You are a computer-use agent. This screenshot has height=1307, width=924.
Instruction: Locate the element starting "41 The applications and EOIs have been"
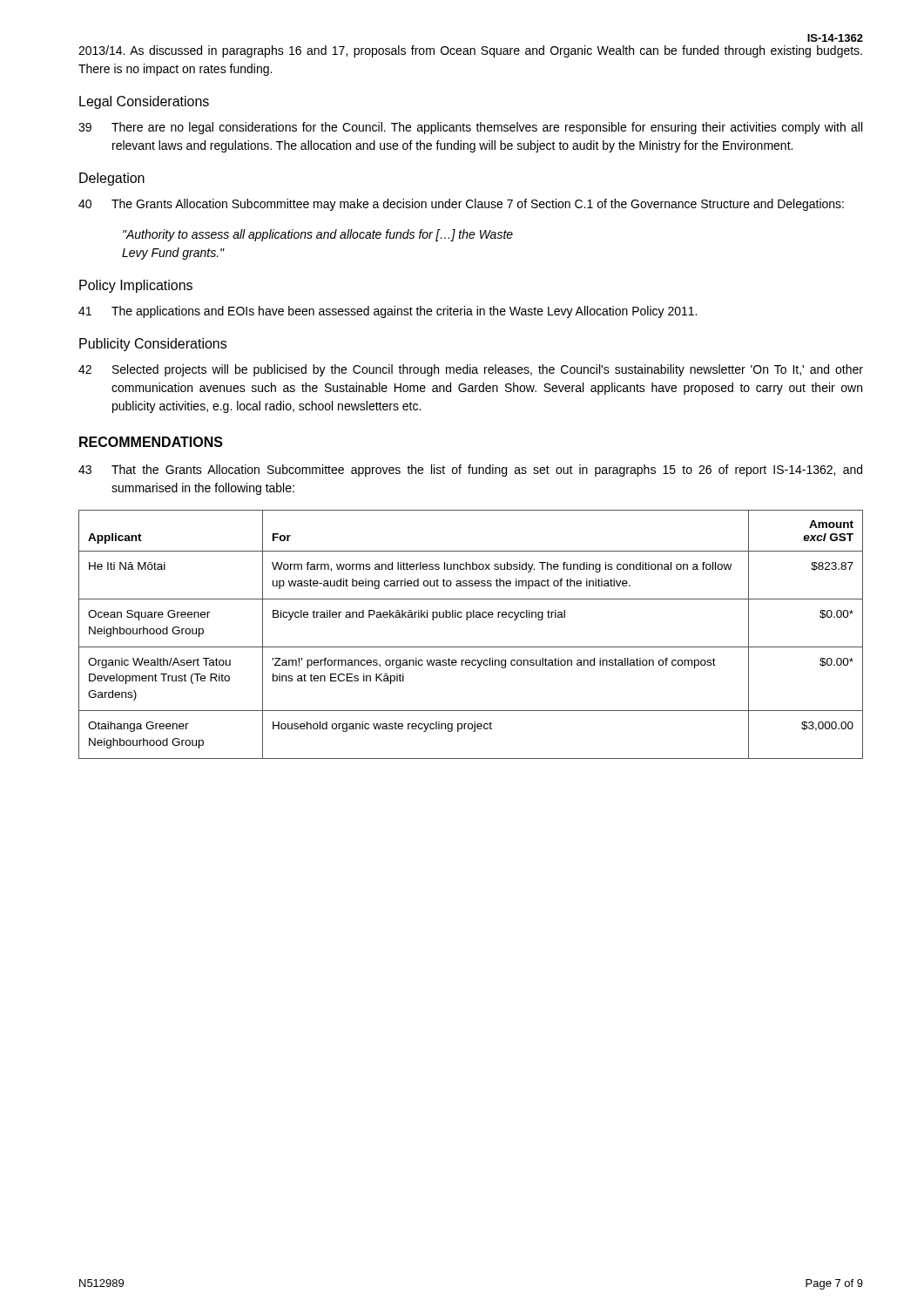(471, 311)
